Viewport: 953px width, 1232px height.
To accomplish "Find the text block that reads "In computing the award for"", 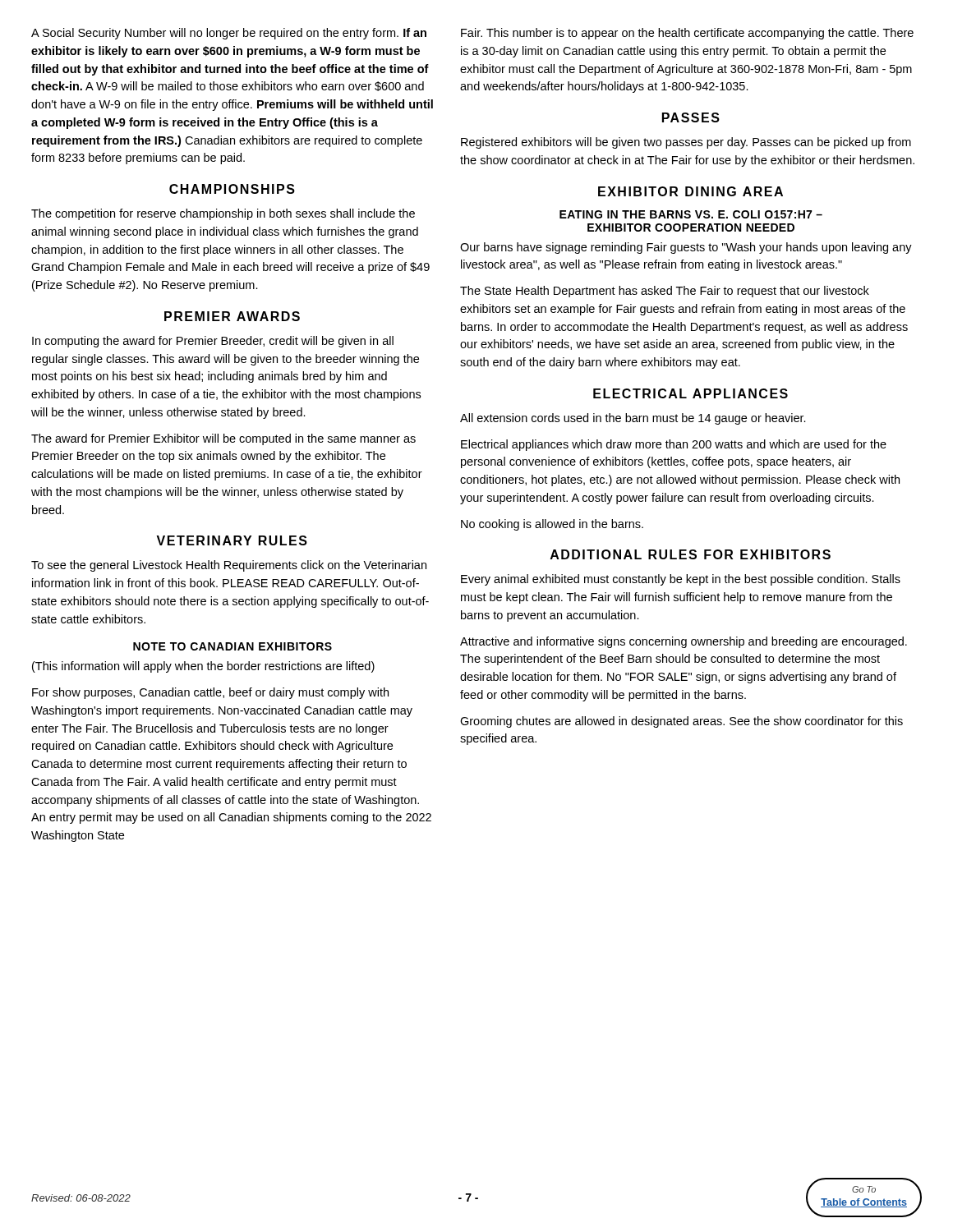I will tap(233, 426).
